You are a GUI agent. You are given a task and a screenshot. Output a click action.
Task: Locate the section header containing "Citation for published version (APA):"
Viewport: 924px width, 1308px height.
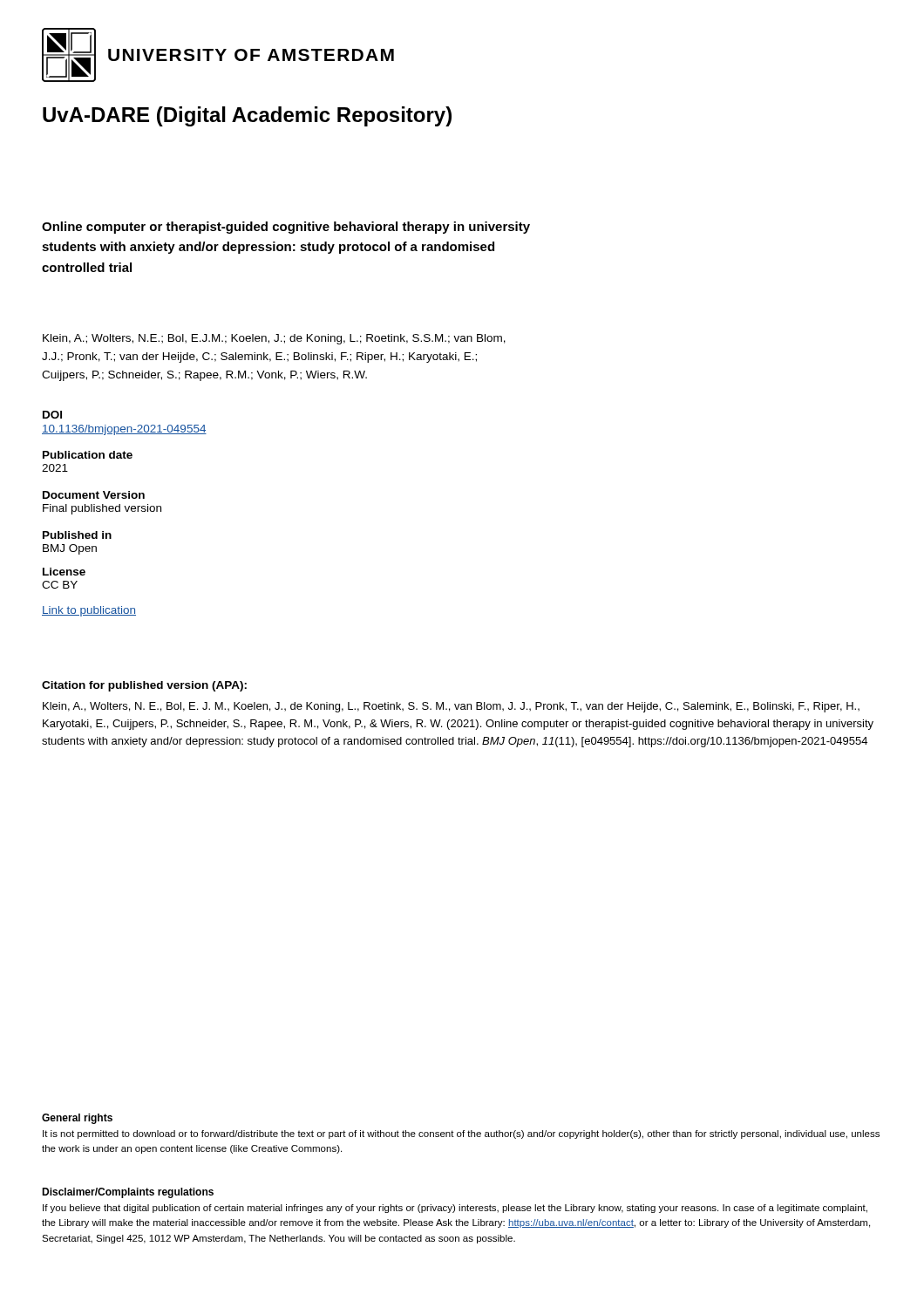[145, 685]
